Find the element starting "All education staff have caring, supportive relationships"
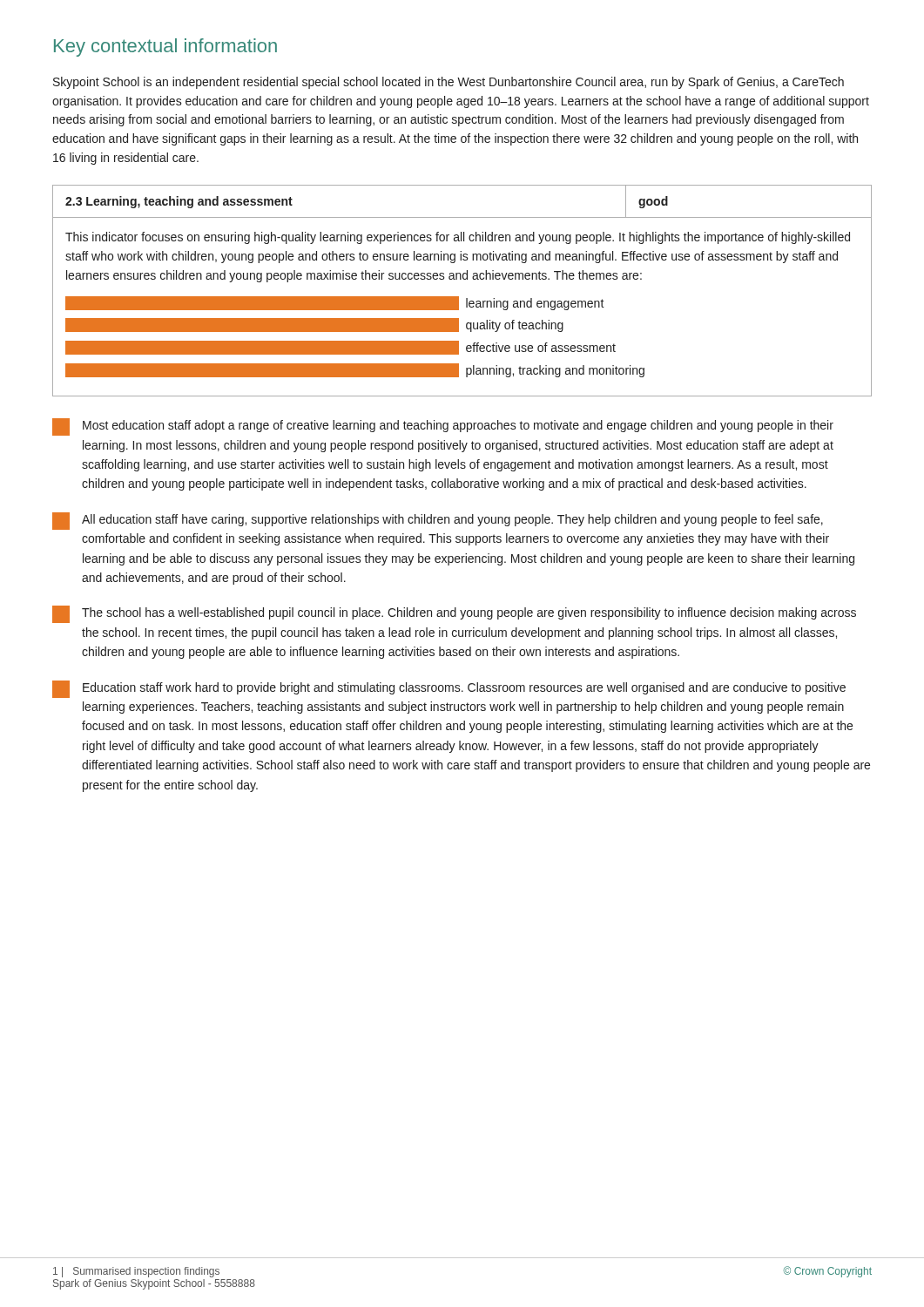Screen dimensions: 1307x924 [462, 549]
